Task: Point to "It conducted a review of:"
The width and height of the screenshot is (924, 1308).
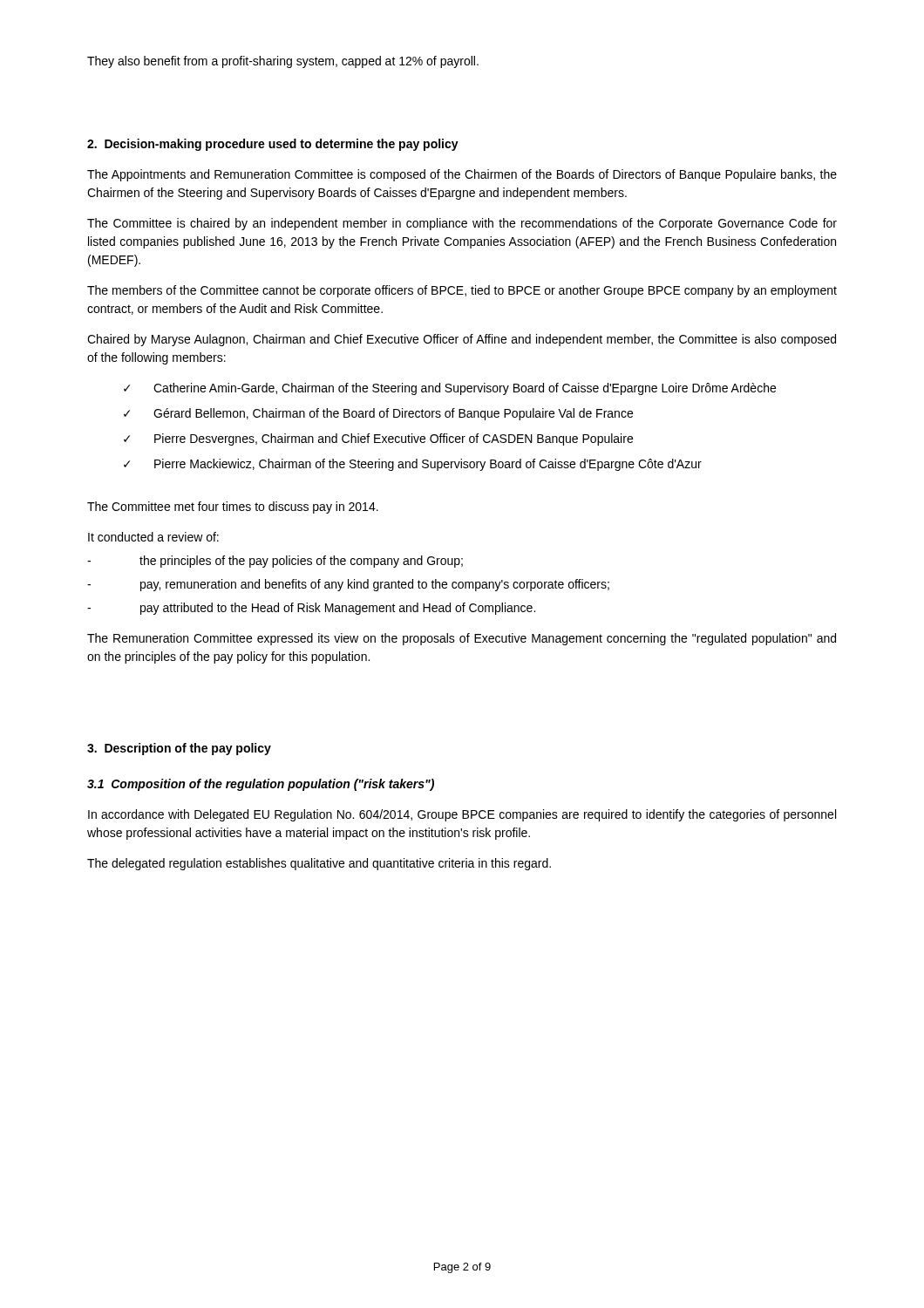Action: click(x=153, y=537)
